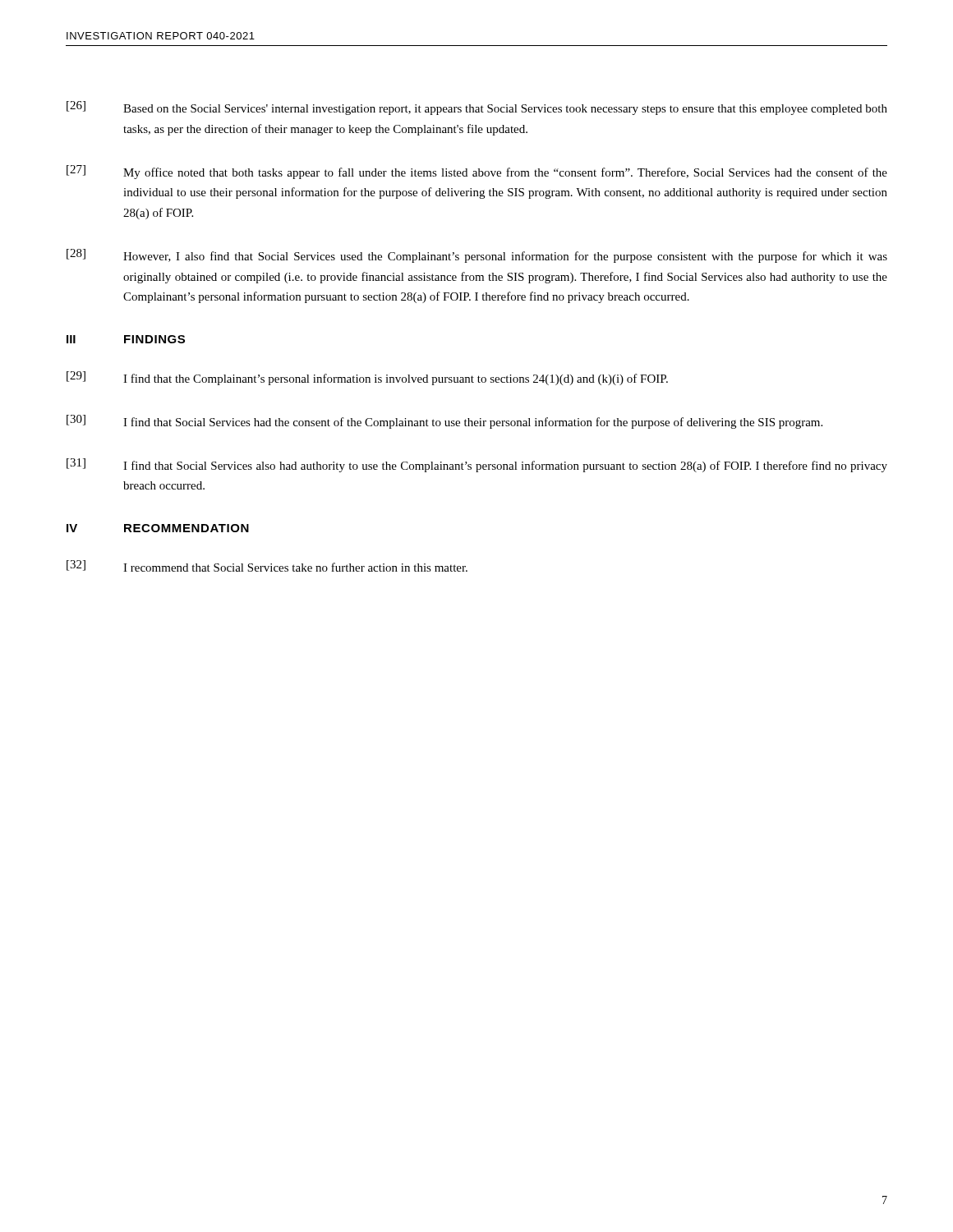Click the passage that begins "[27] My office"
This screenshot has width=953, height=1232.
(x=476, y=193)
